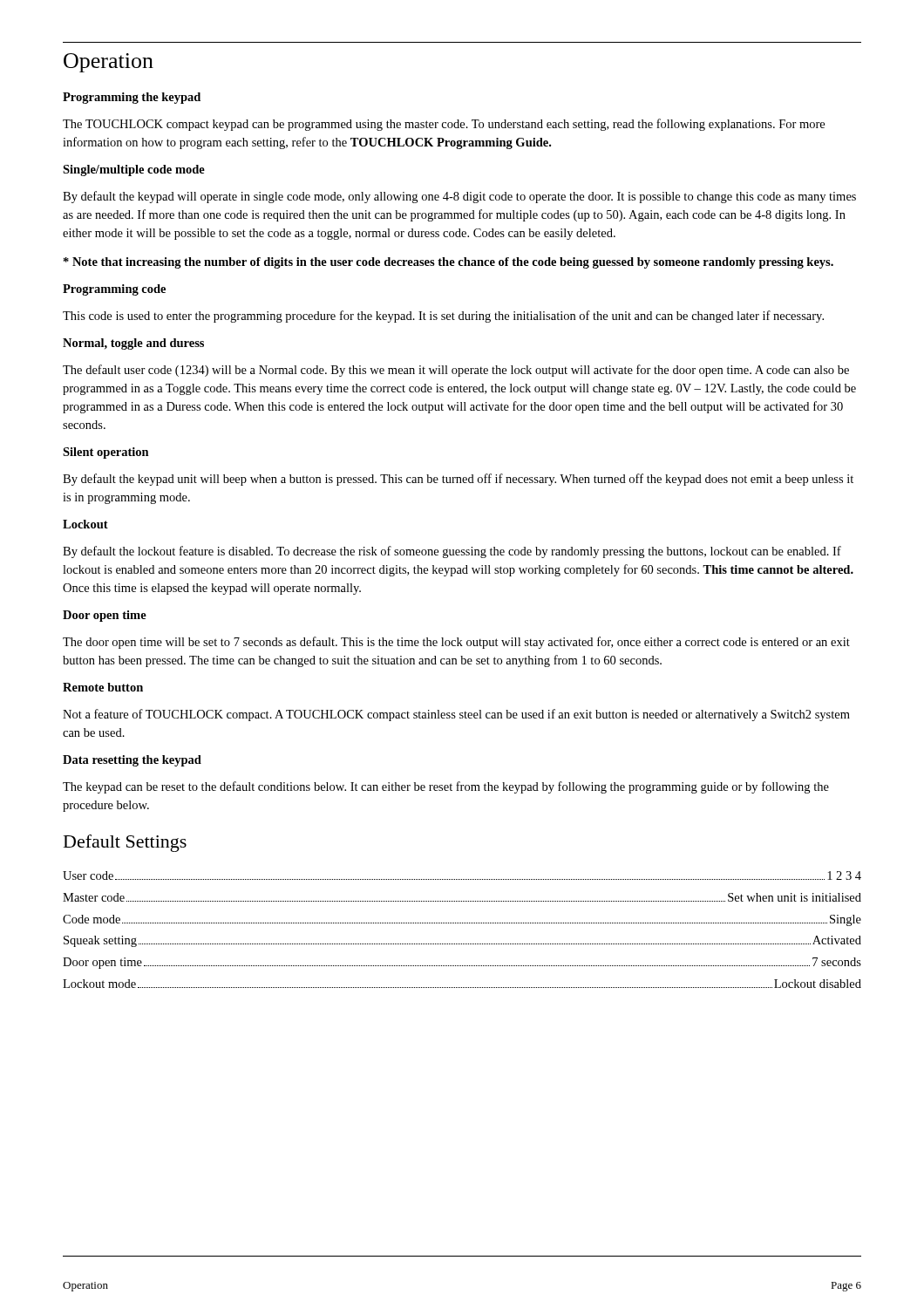Locate the text "Remote button"
924x1308 pixels.
[103, 687]
